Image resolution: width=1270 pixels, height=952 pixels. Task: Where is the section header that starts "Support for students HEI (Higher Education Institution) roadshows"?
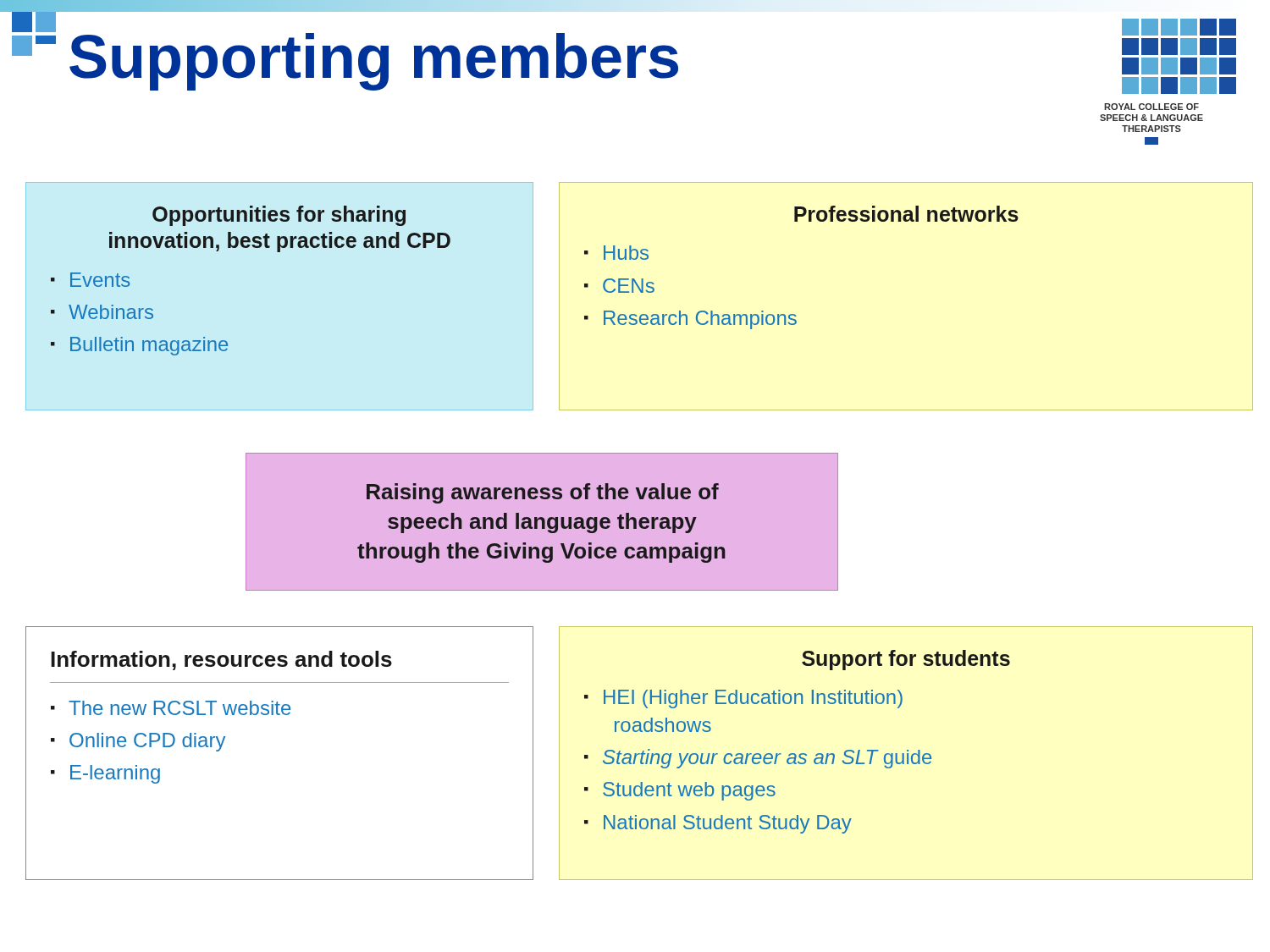click(x=906, y=741)
